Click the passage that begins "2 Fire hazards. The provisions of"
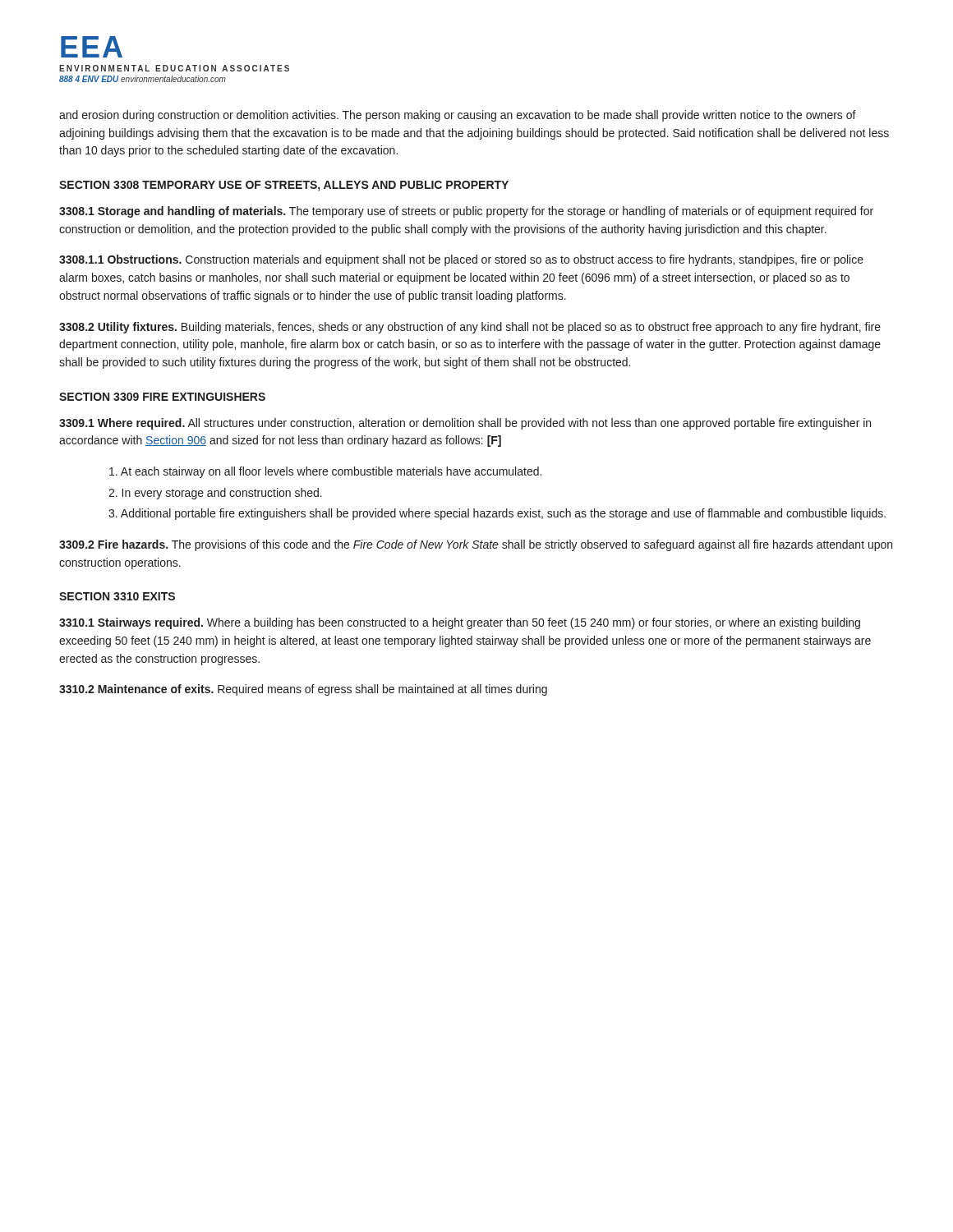Viewport: 953px width, 1232px height. [x=476, y=553]
